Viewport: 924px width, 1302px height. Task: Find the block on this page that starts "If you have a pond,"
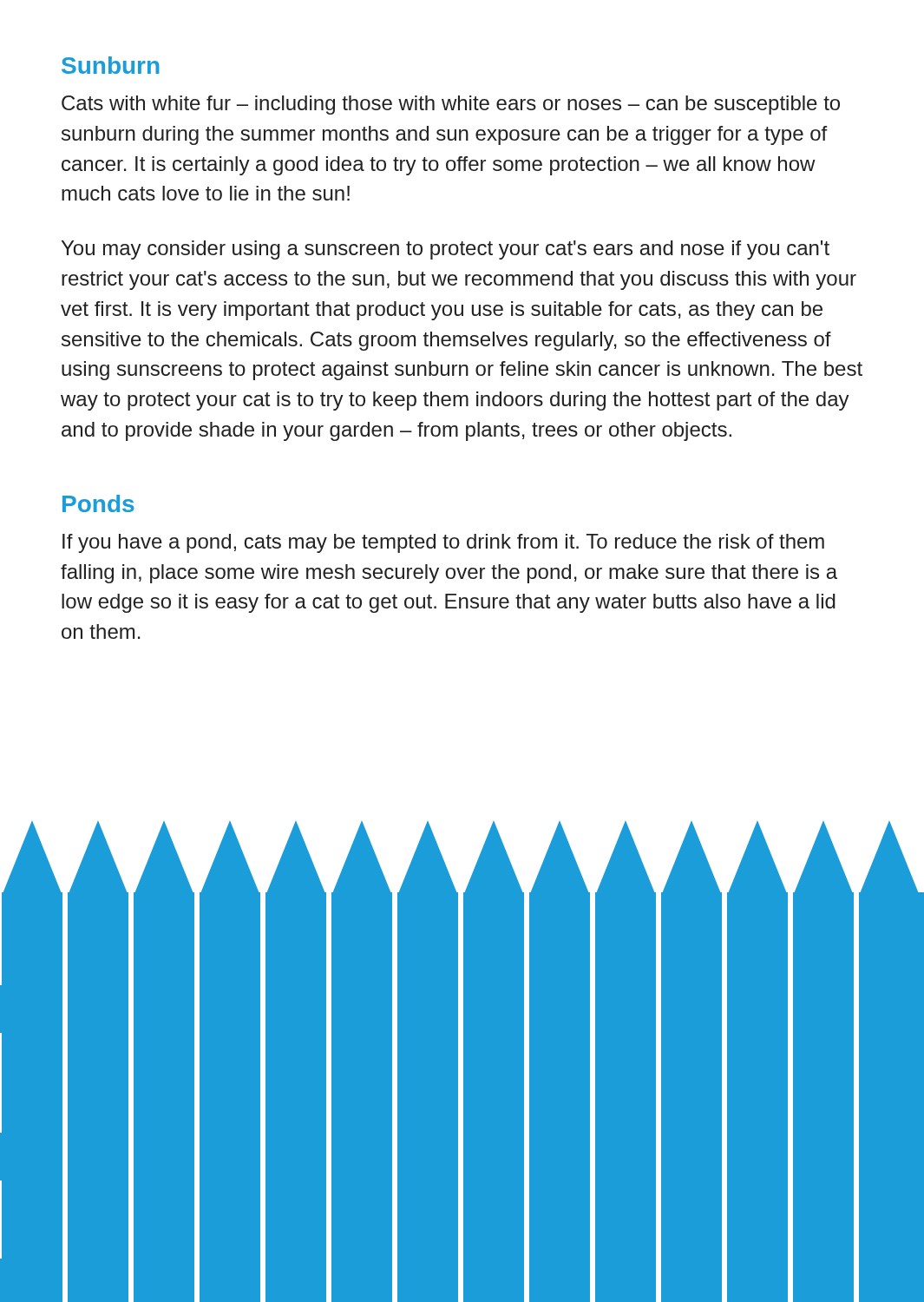(449, 586)
